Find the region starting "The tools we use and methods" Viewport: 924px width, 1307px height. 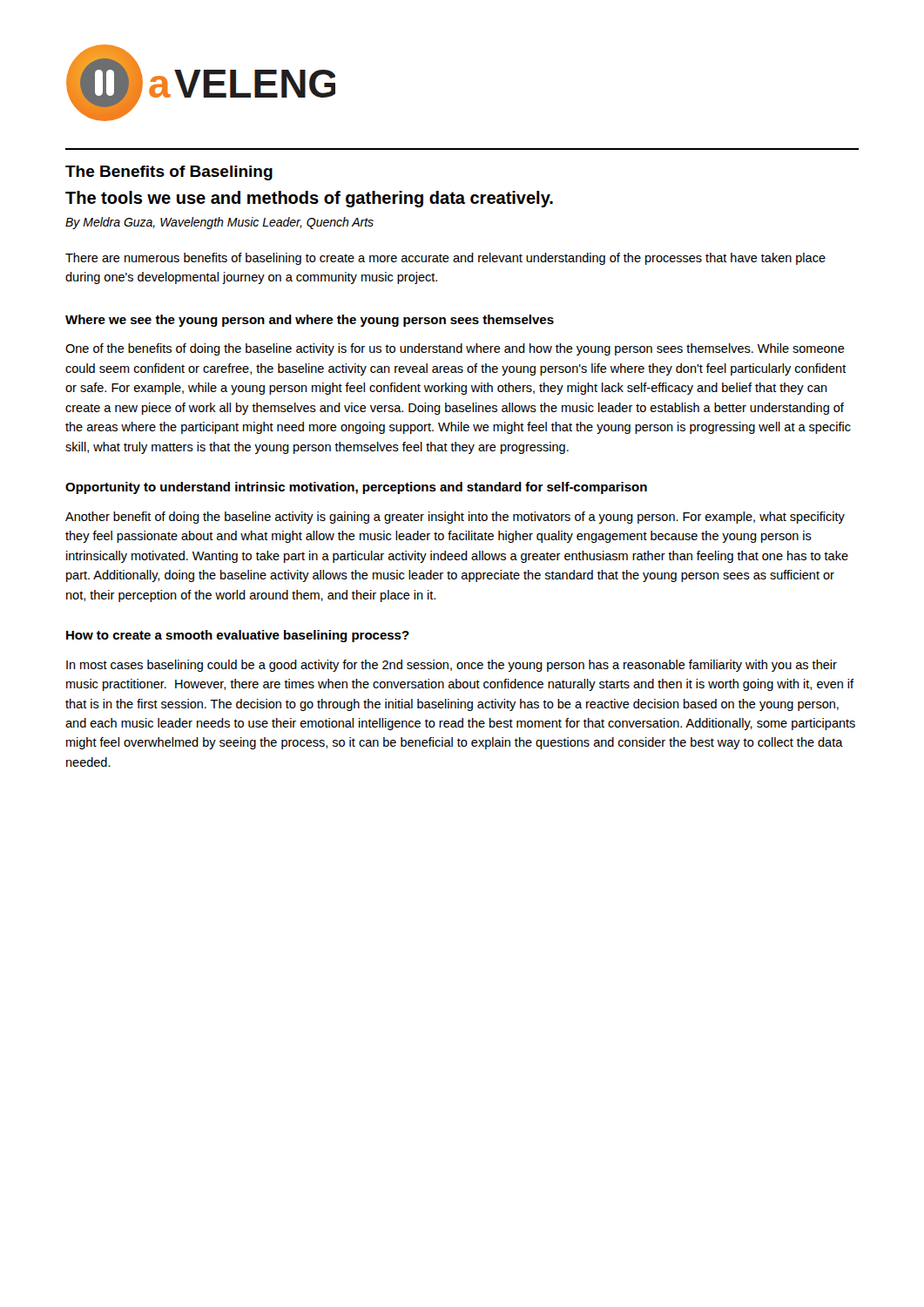(x=462, y=198)
